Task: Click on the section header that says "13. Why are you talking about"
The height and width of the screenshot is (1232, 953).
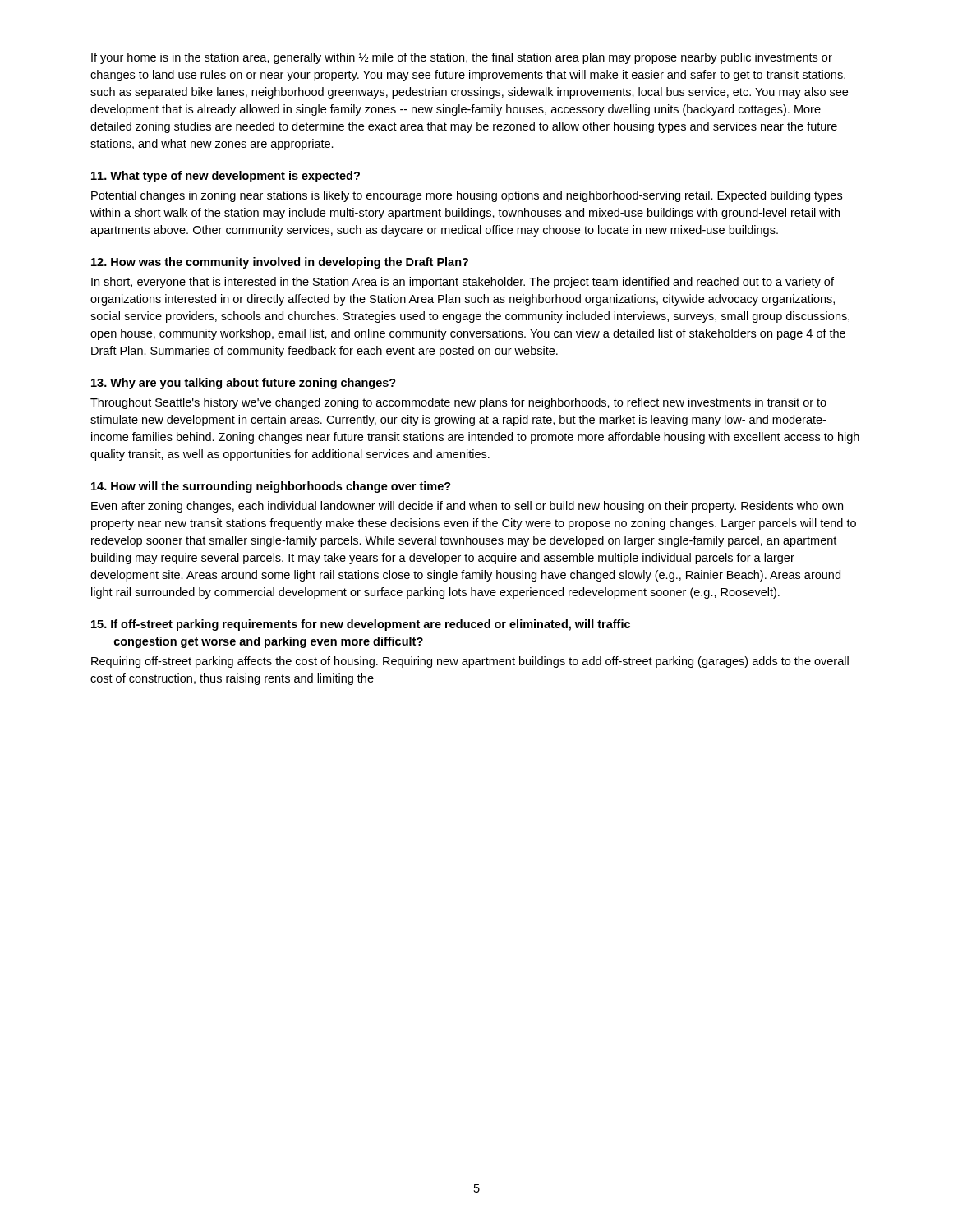Action: pyautogui.click(x=243, y=383)
